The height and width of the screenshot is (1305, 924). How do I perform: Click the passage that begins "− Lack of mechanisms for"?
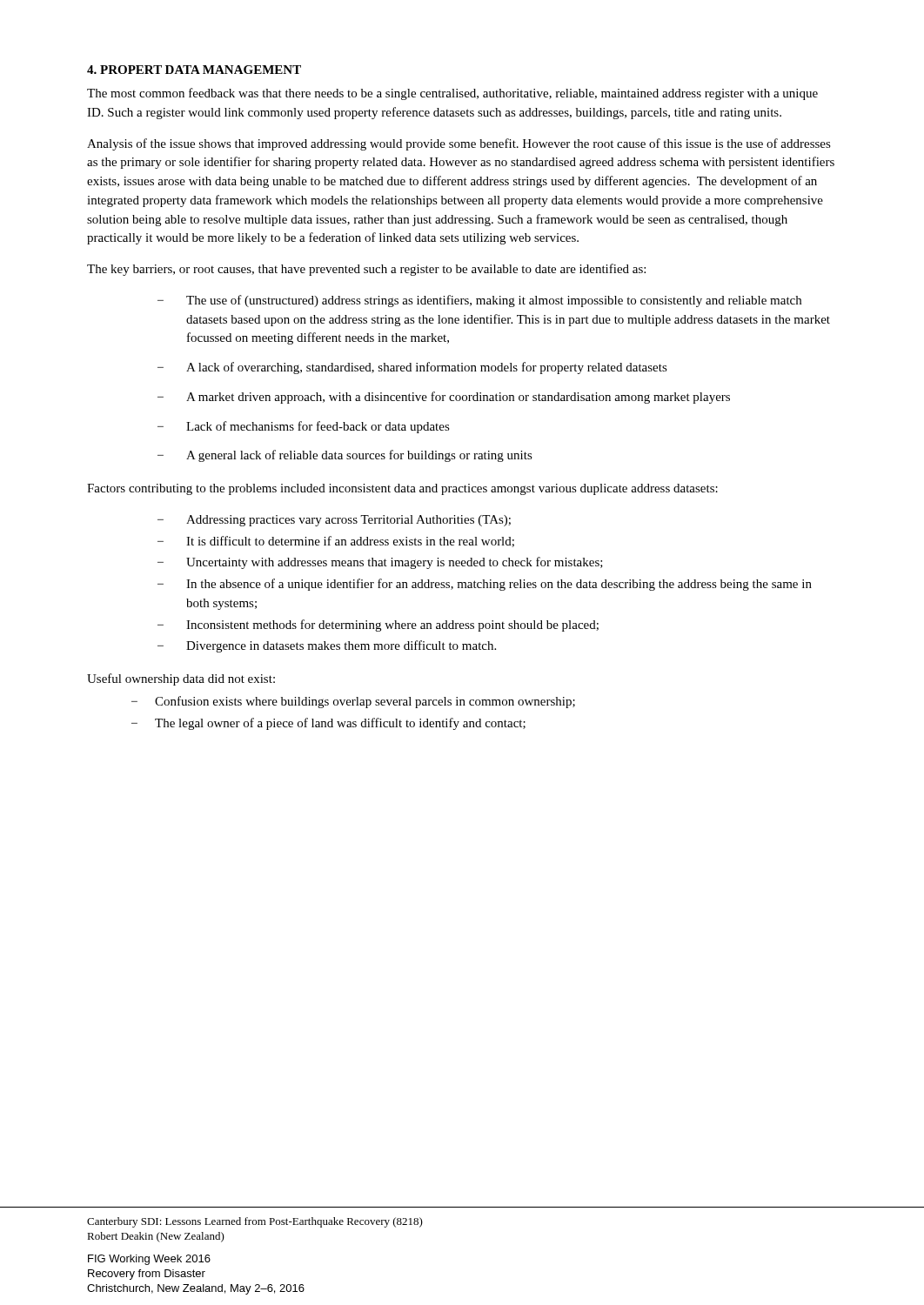click(304, 427)
